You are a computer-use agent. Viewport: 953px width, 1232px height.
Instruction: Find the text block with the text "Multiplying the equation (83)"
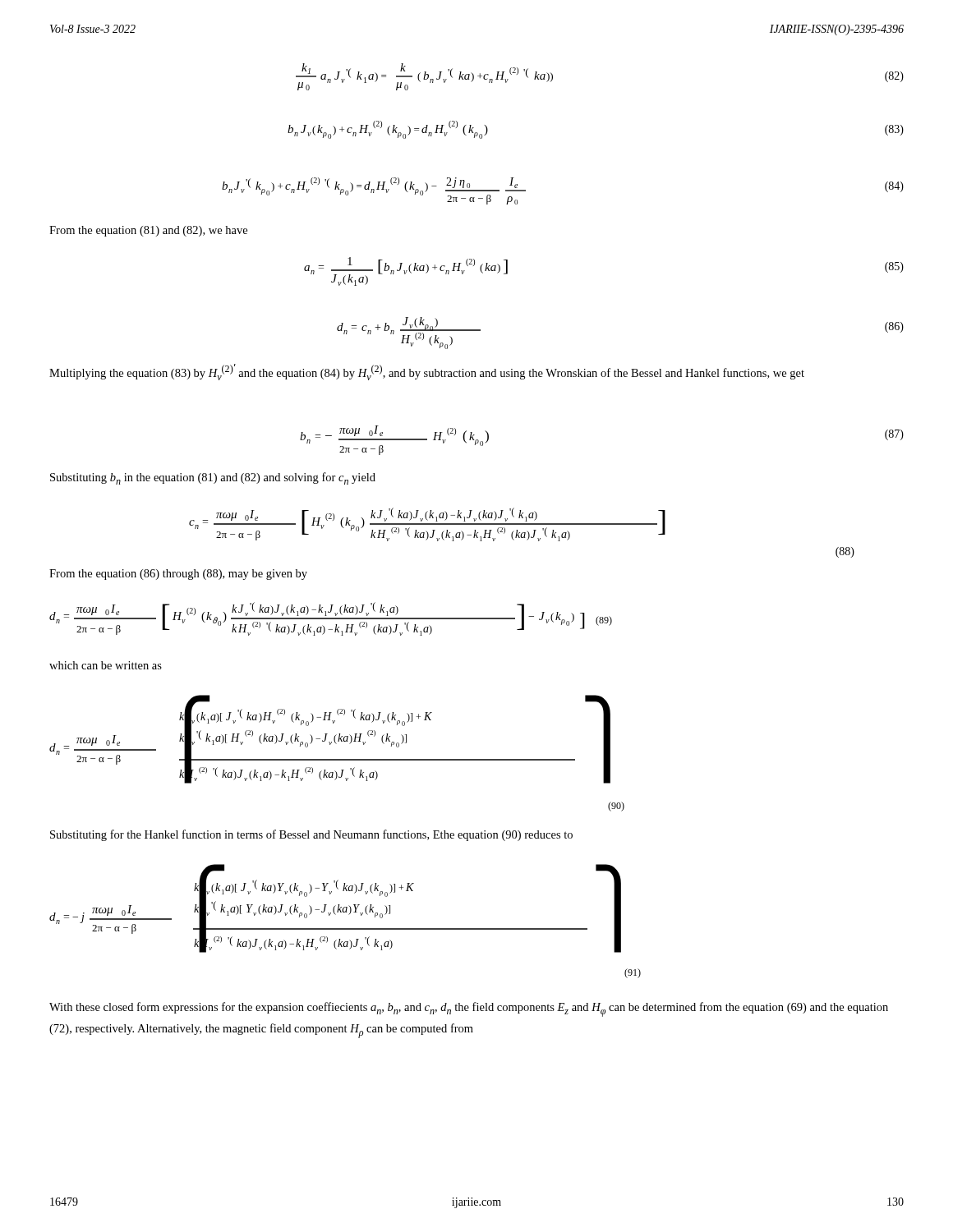pyautogui.click(x=427, y=373)
